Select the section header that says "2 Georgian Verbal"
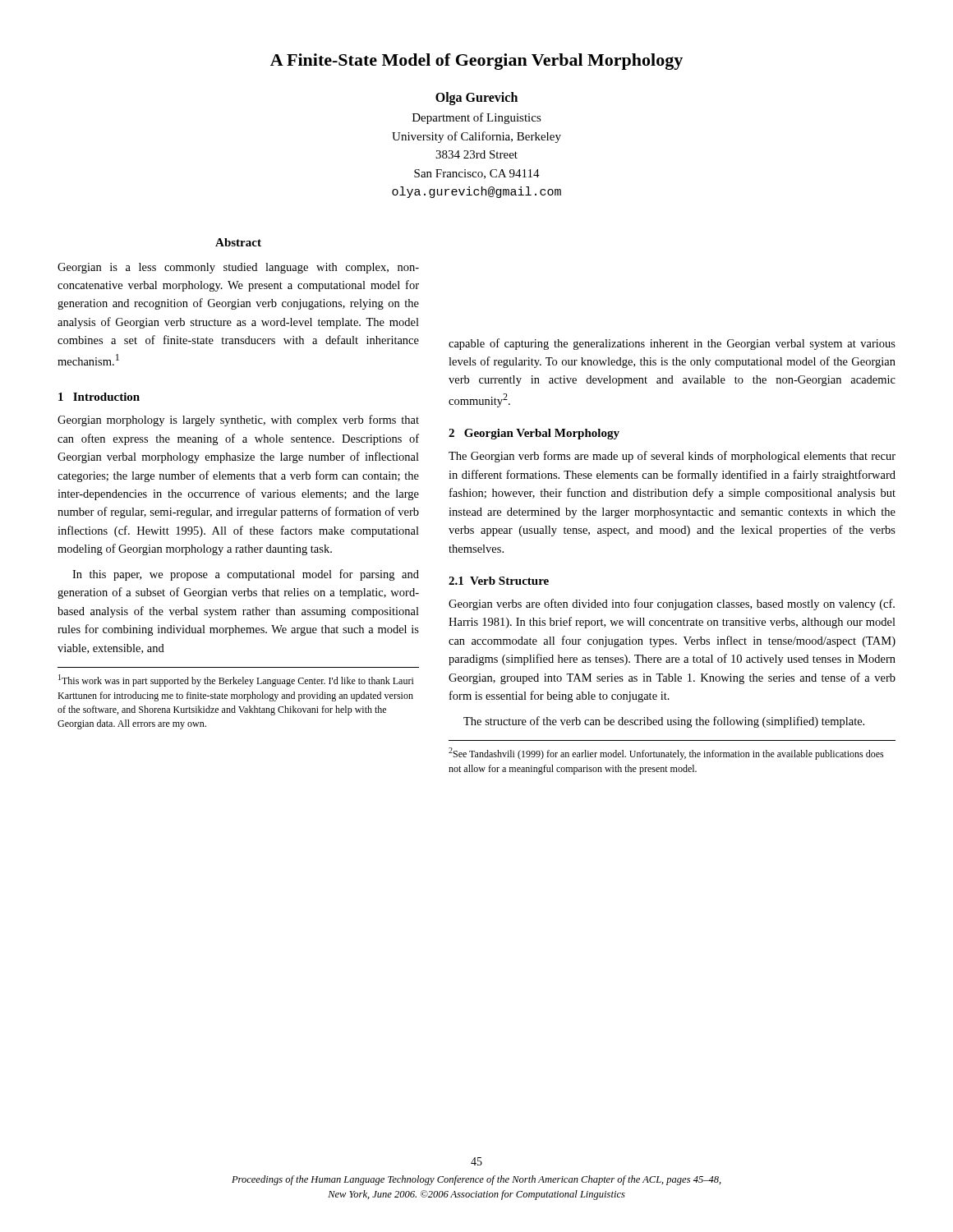953x1232 pixels. 534,433
